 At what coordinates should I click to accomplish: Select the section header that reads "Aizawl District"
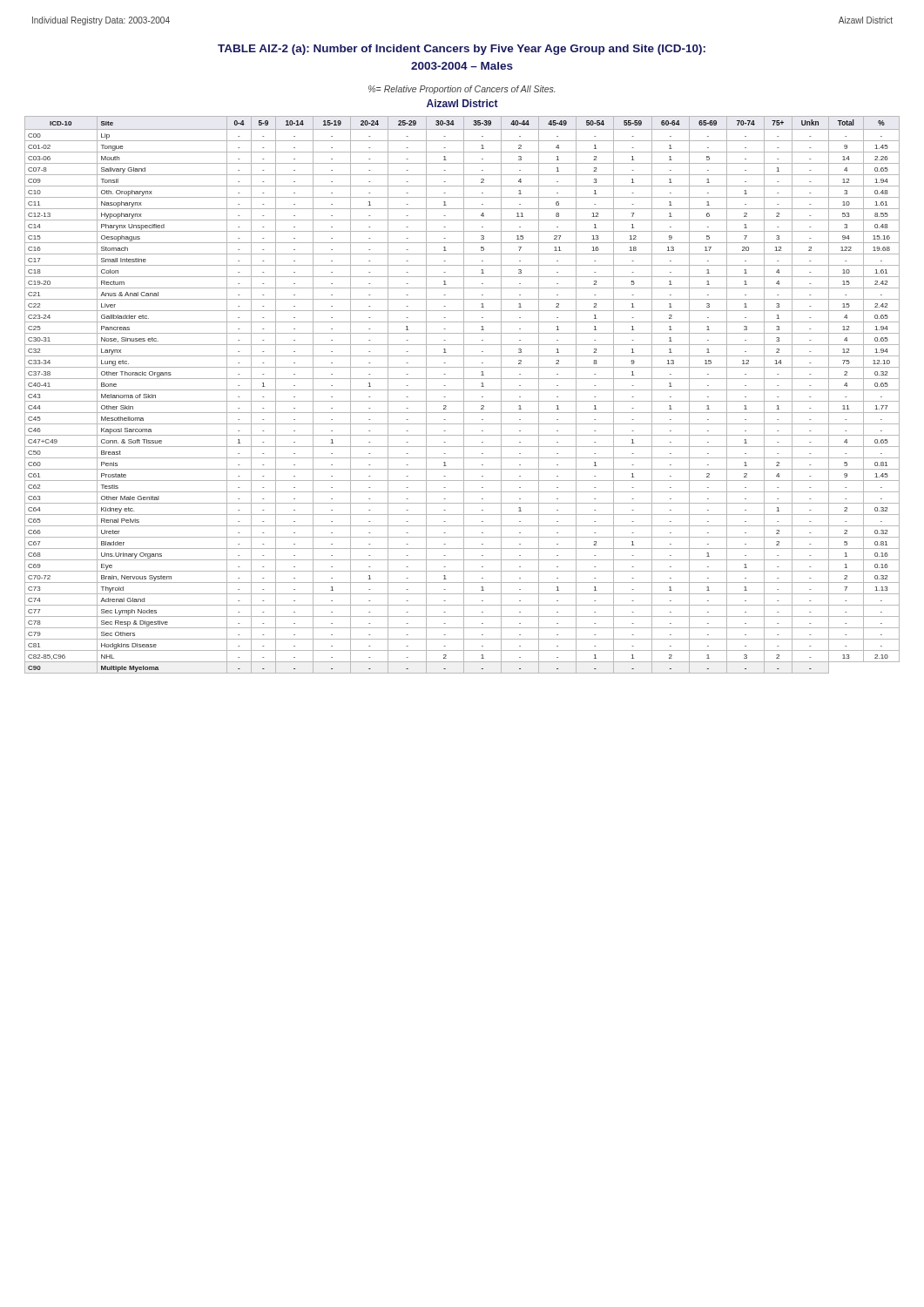(x=462, y=104)
